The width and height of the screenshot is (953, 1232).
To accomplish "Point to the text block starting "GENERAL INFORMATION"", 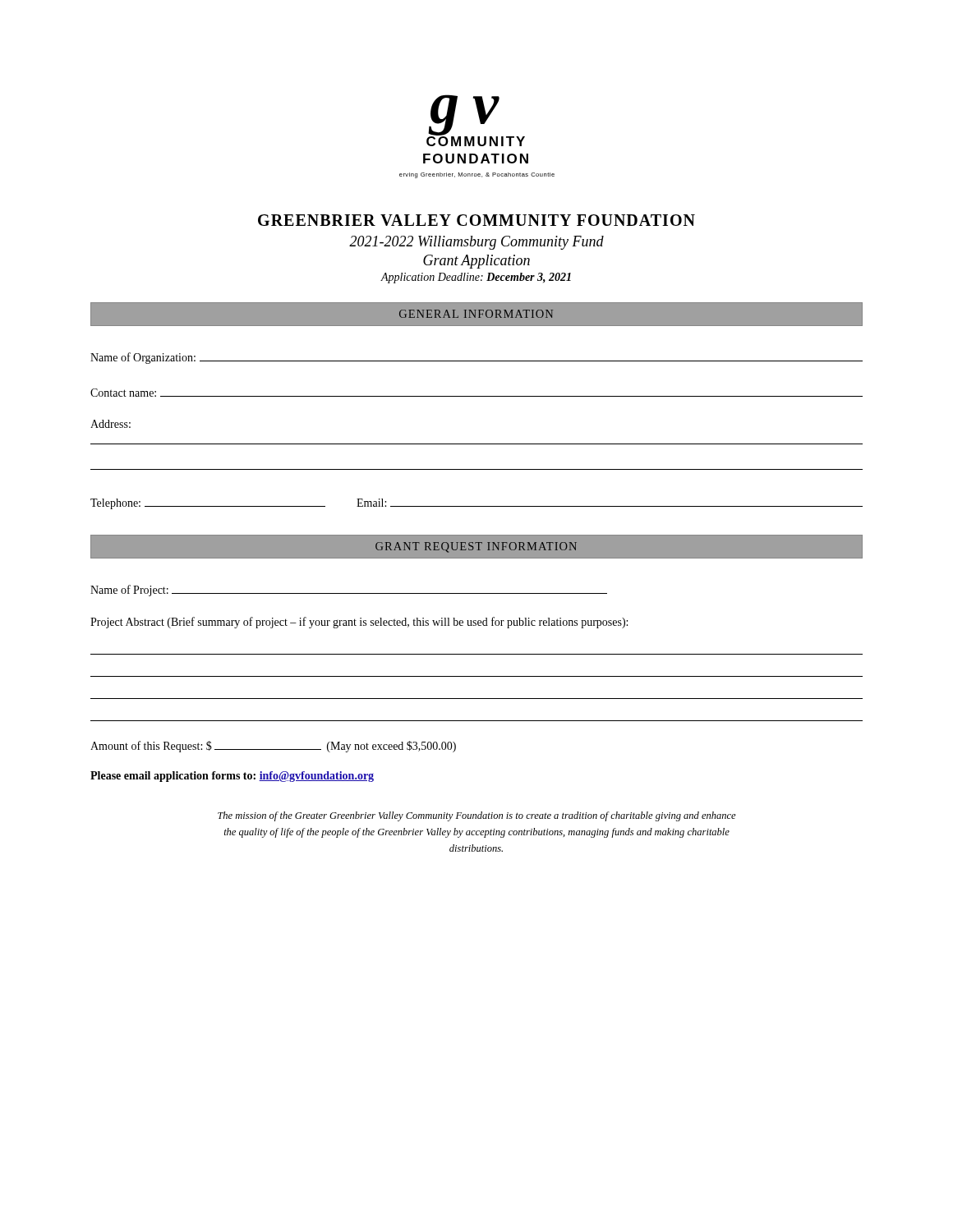I will point(476,314).
